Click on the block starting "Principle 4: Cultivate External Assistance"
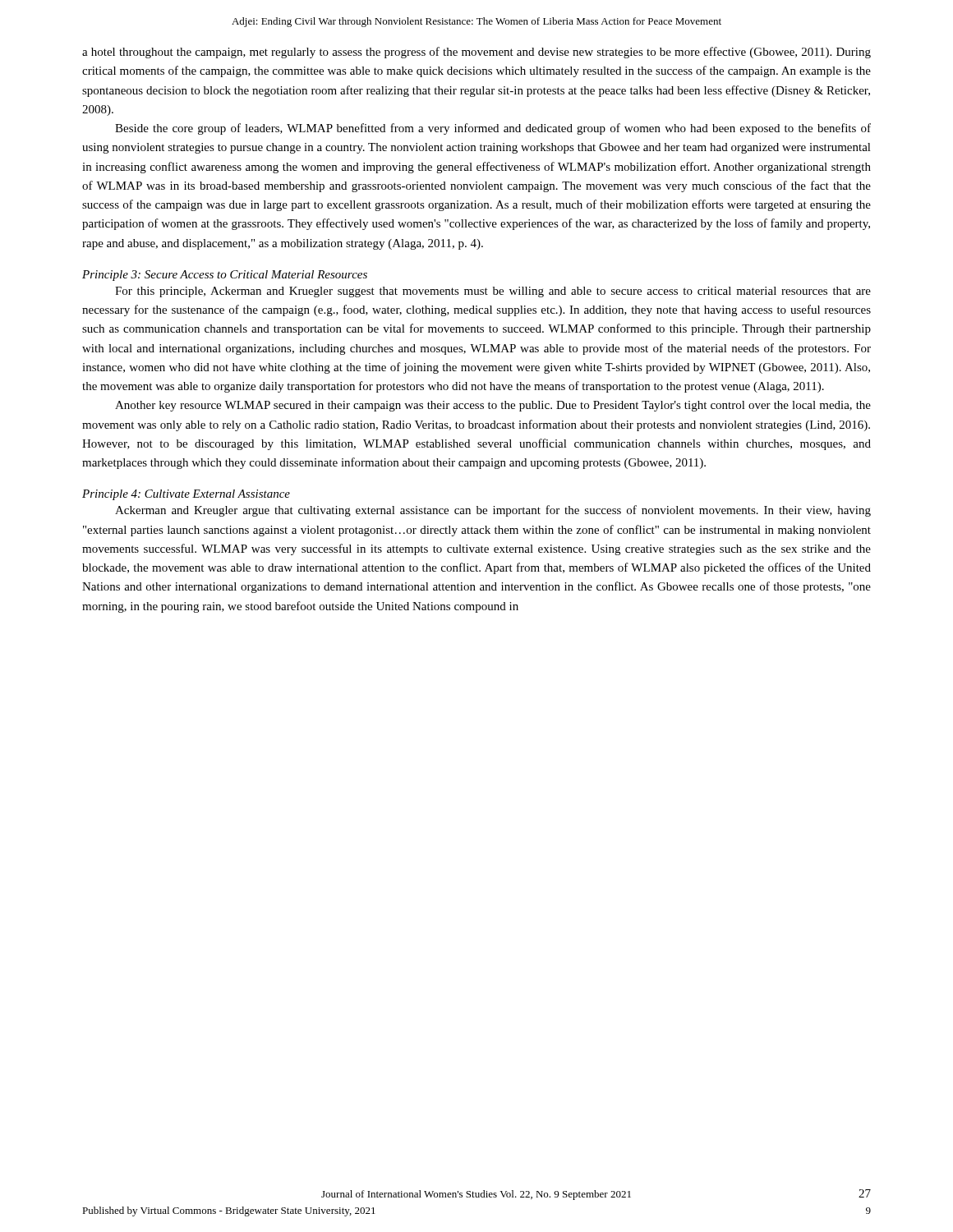 pyautogui.click(x=186, y=494)
